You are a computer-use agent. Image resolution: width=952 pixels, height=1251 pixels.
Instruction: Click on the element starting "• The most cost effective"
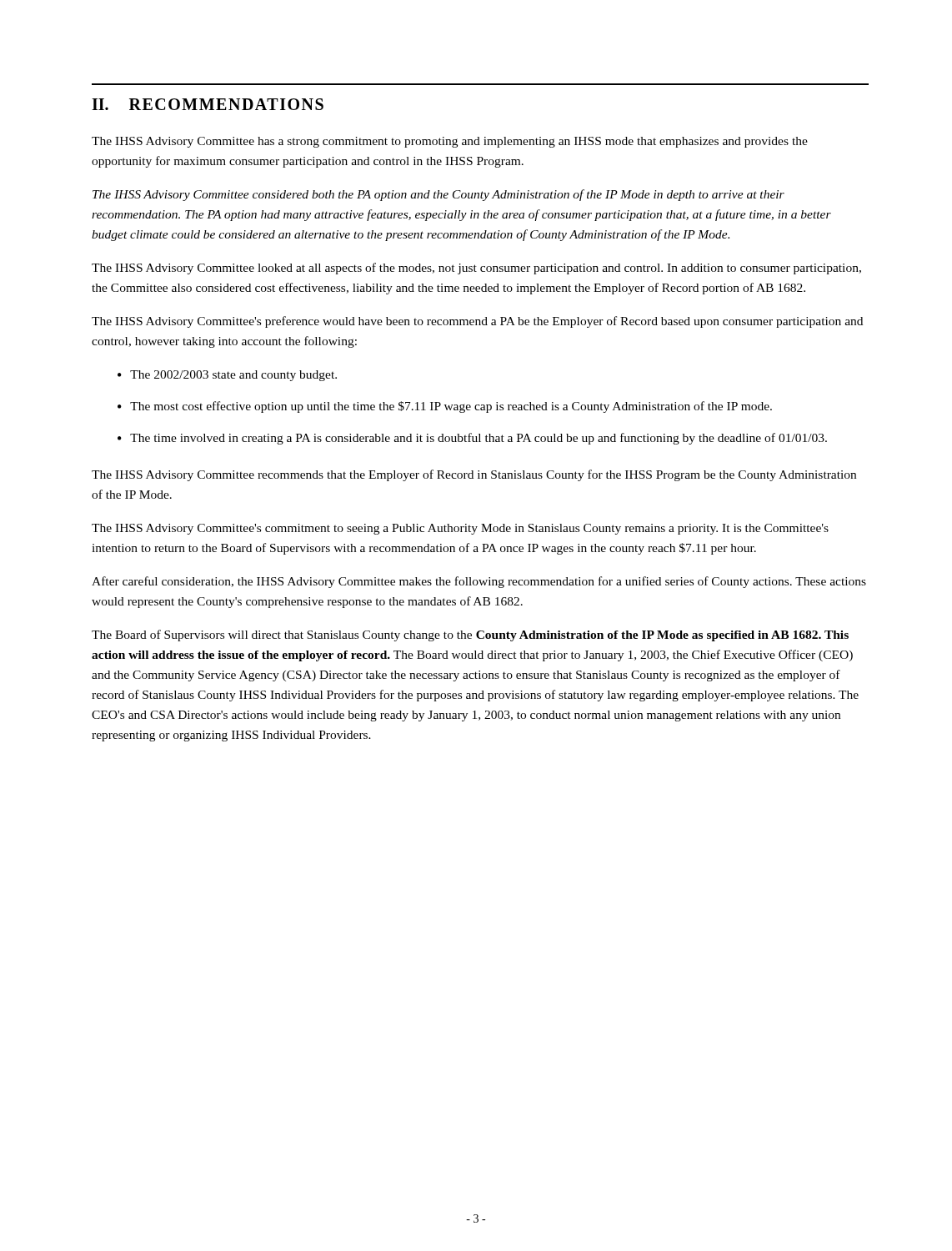tap(445, 408)
